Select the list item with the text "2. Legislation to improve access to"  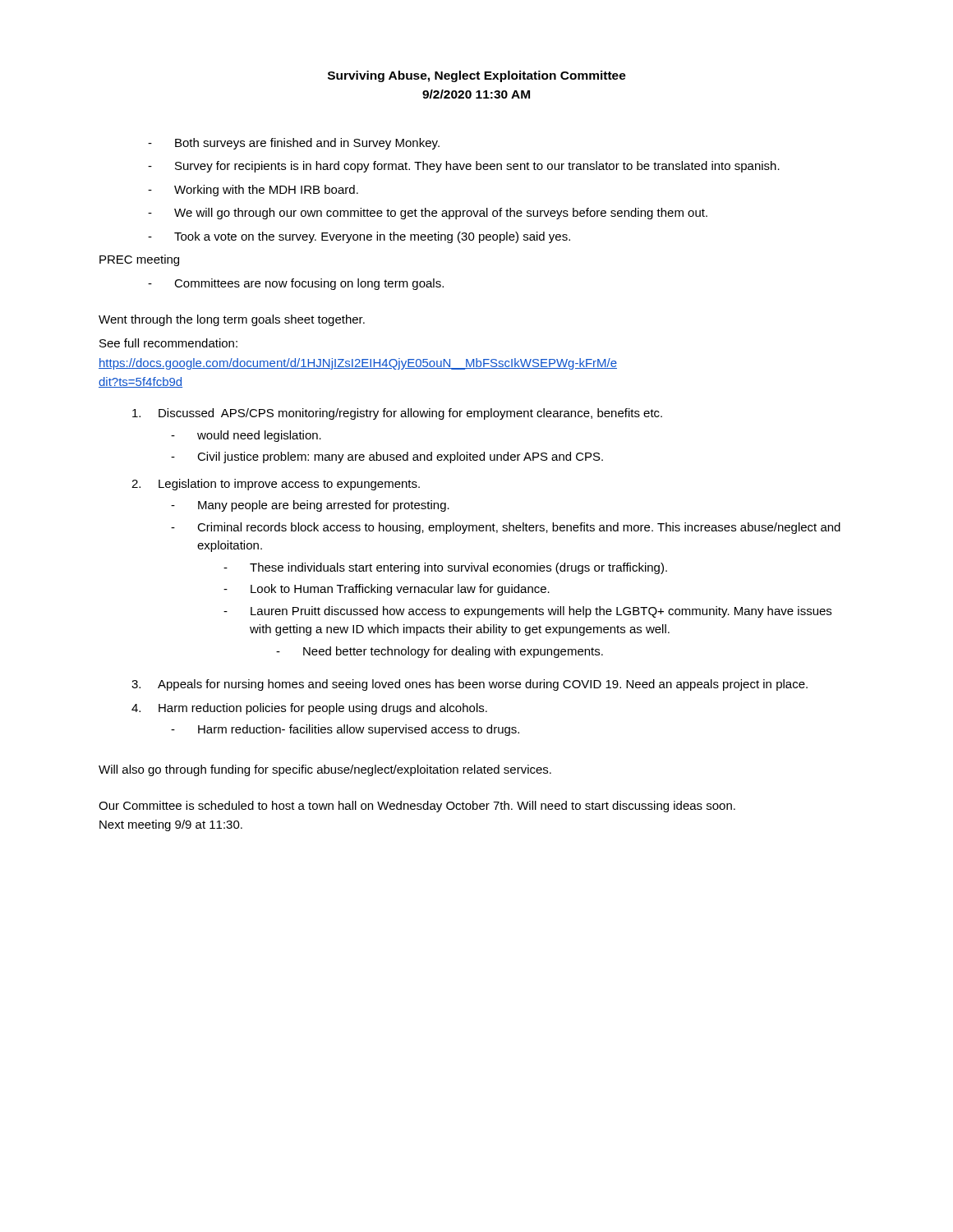tap(476, 572)
